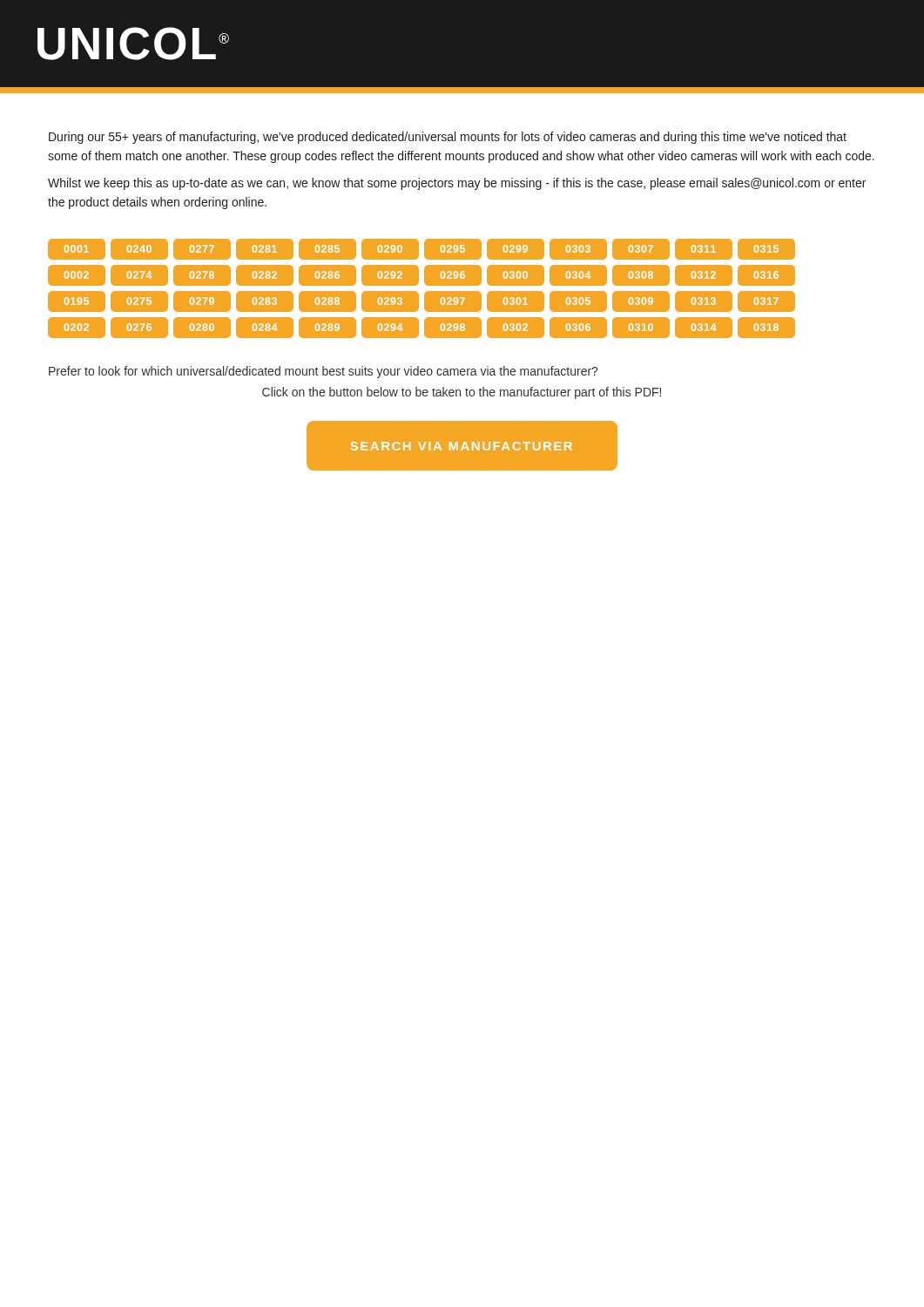The height and width of the screenshot is (1307, 924).
Task: Click on the logo
Action: 462,44
